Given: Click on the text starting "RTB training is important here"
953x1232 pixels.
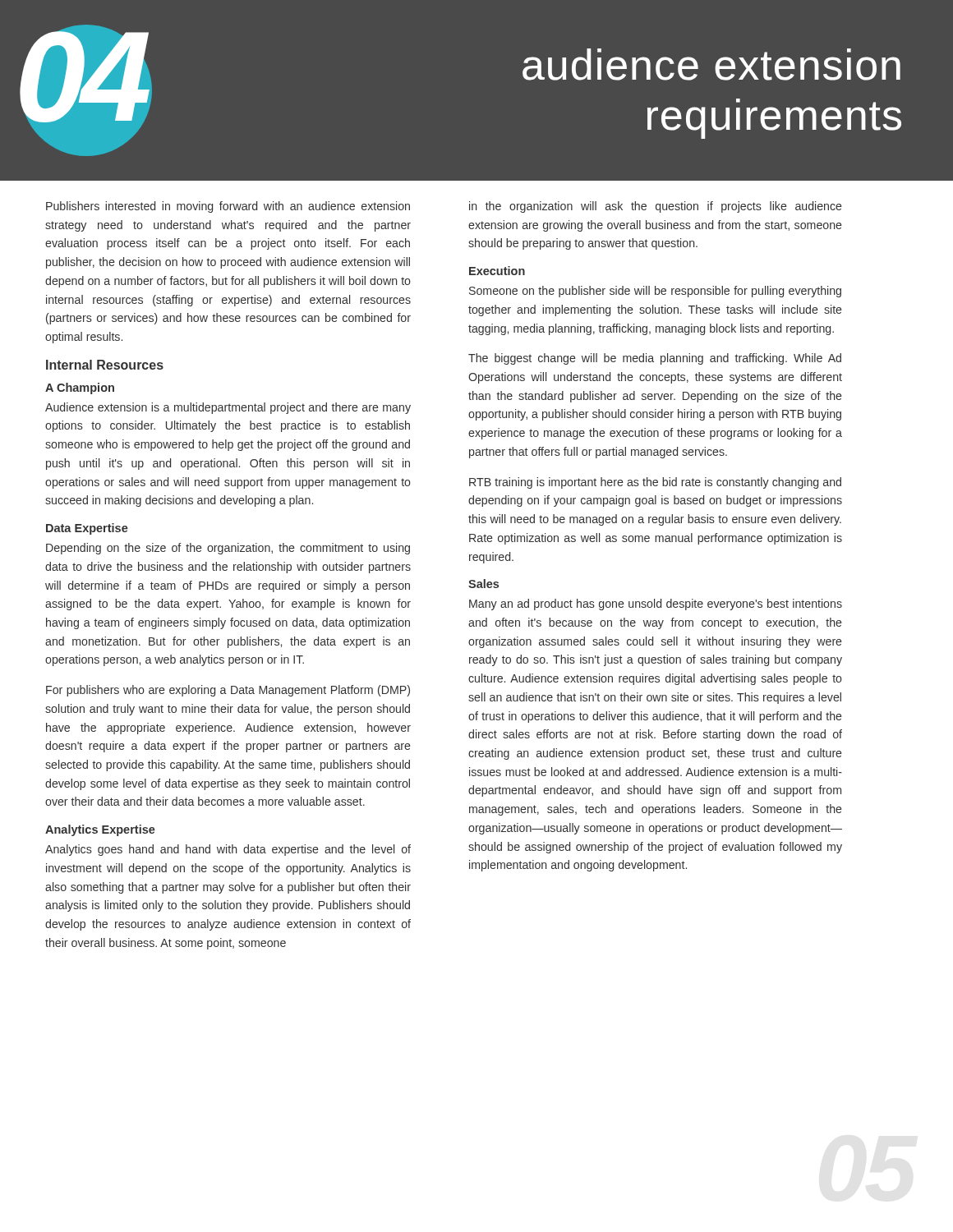Looking at the screenshot, I should pyautogui.click(x=655, y=519).
